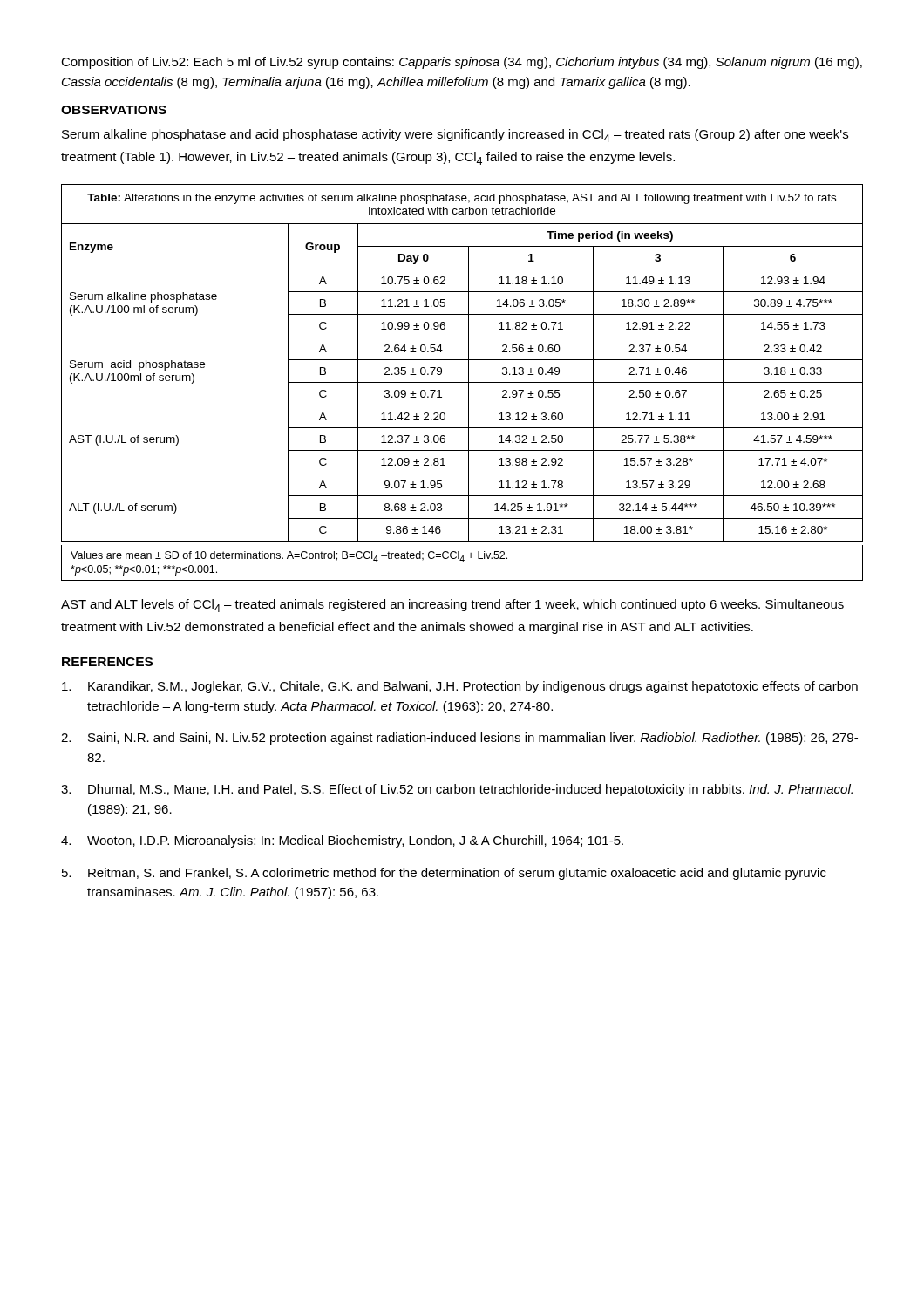Select the text block starting "3. Dhumal, M.S., Mane, I.H."
This screenshot has width=924, height=1308.
[x=462, y=799]
